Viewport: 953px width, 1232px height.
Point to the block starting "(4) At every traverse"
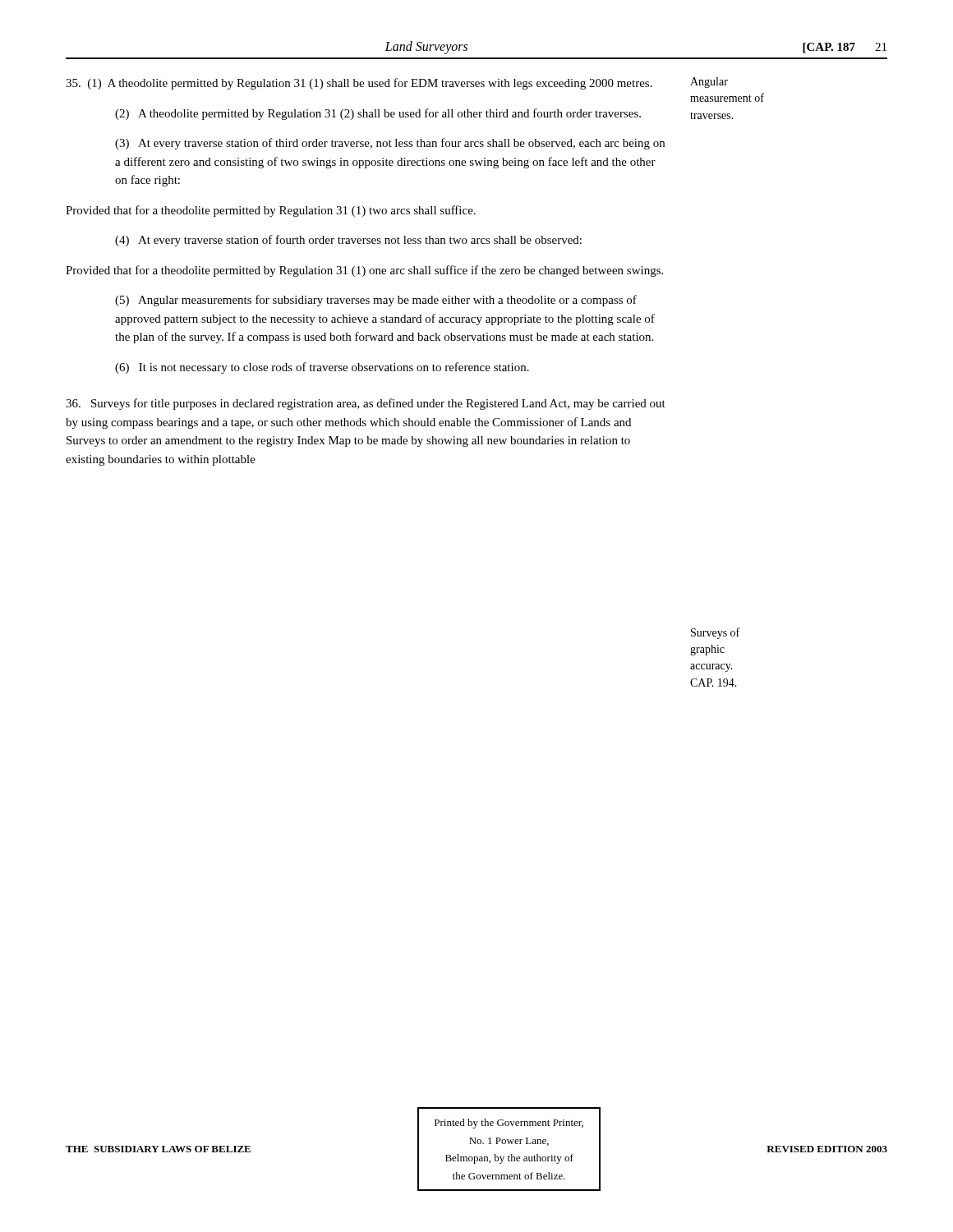pyautogui.click(x=349, y=240)
